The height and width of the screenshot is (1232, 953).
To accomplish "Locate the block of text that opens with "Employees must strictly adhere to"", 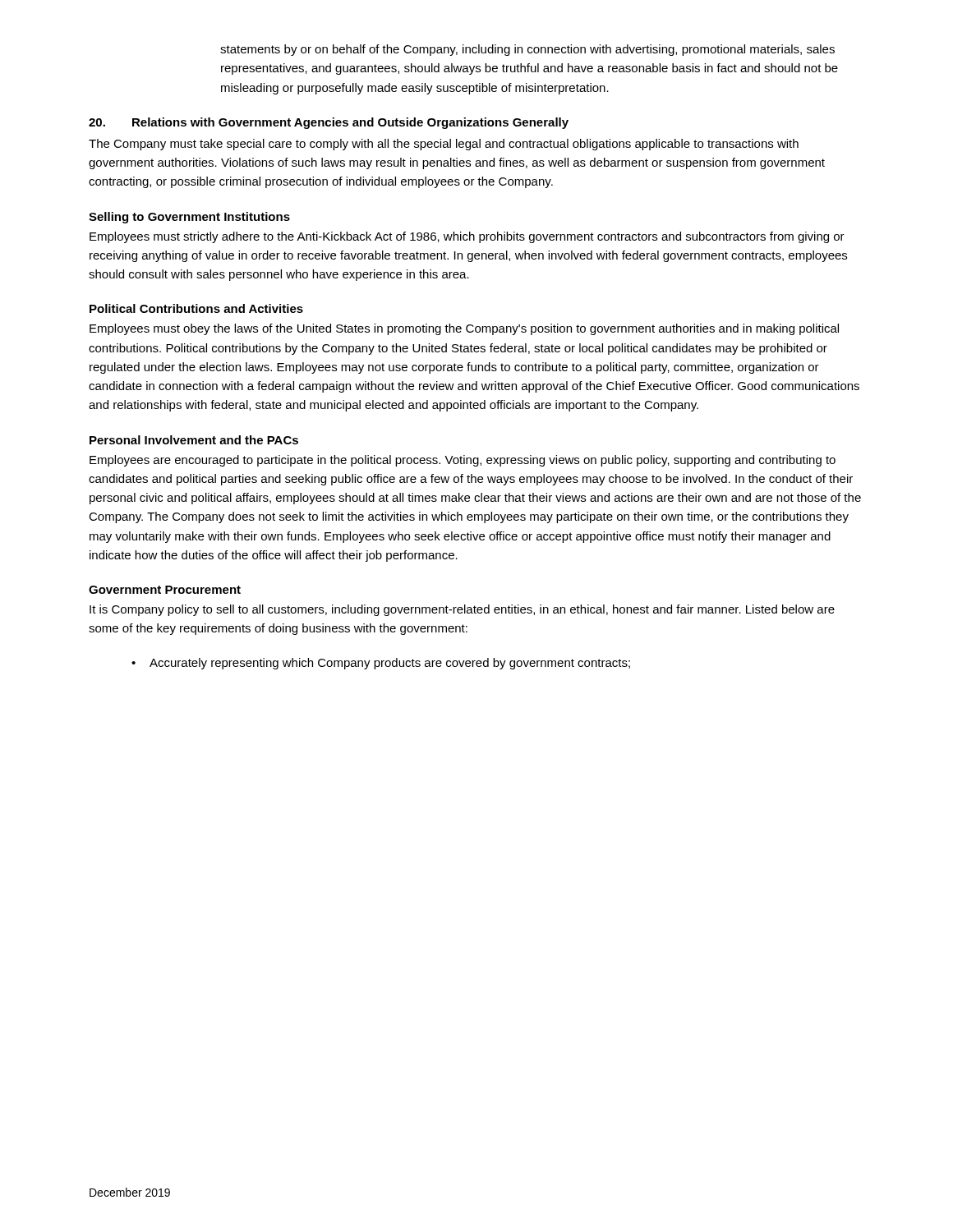I will [x=468, y=255].
